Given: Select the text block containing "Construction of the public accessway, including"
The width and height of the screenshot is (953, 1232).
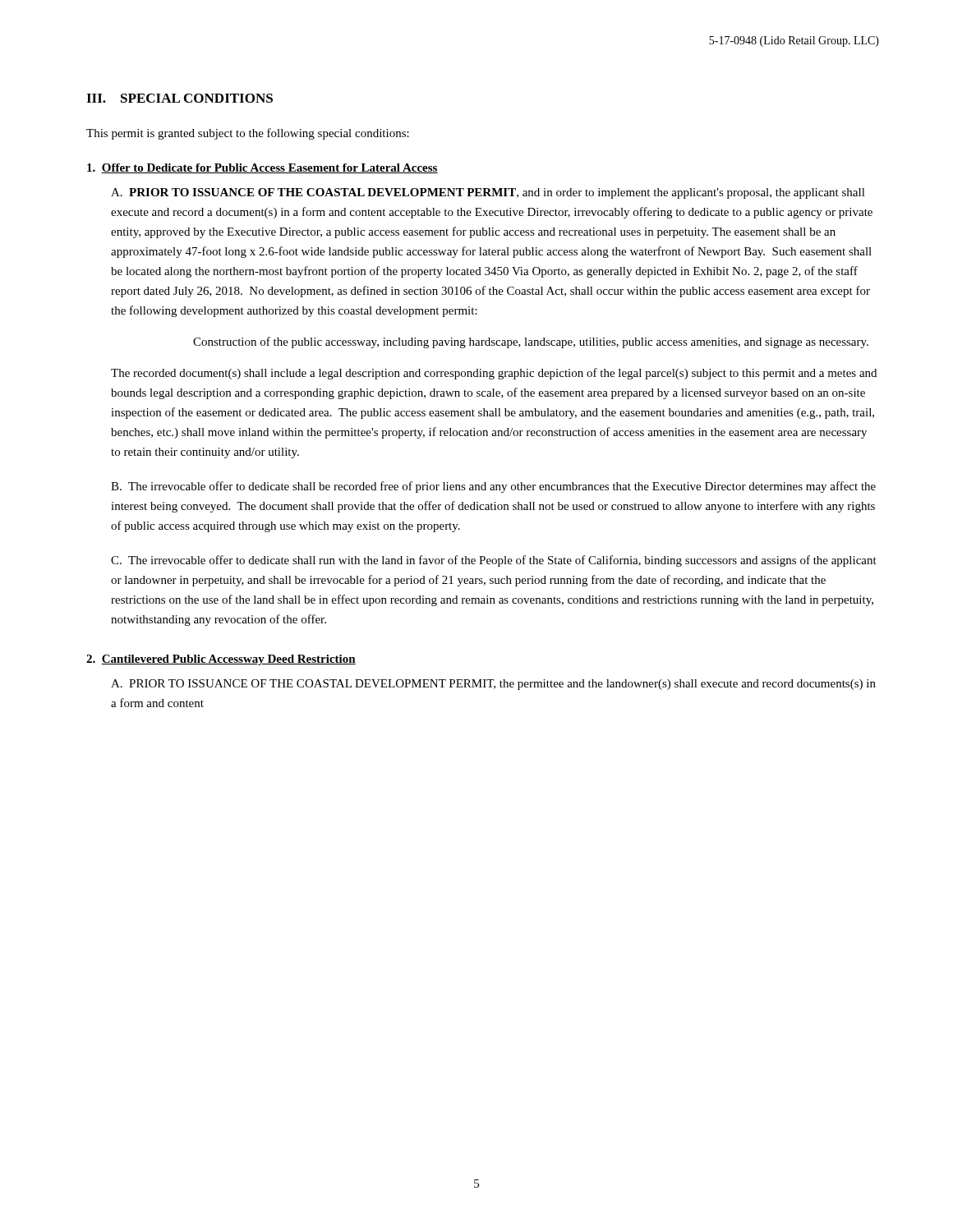Looking at the screenshot, I should [x=531, y=342].
